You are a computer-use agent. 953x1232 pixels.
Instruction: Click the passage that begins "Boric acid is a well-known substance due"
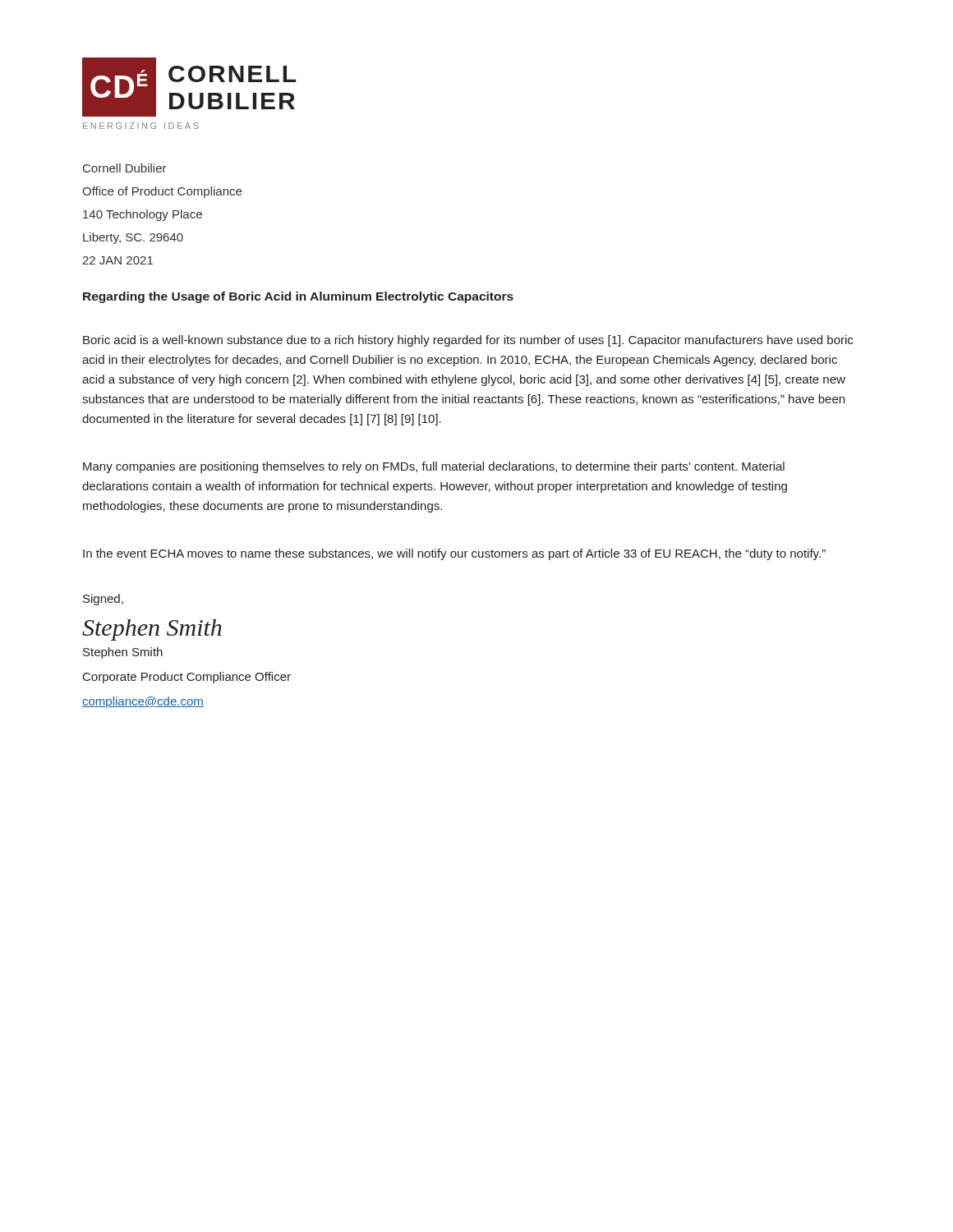point(468,379)
